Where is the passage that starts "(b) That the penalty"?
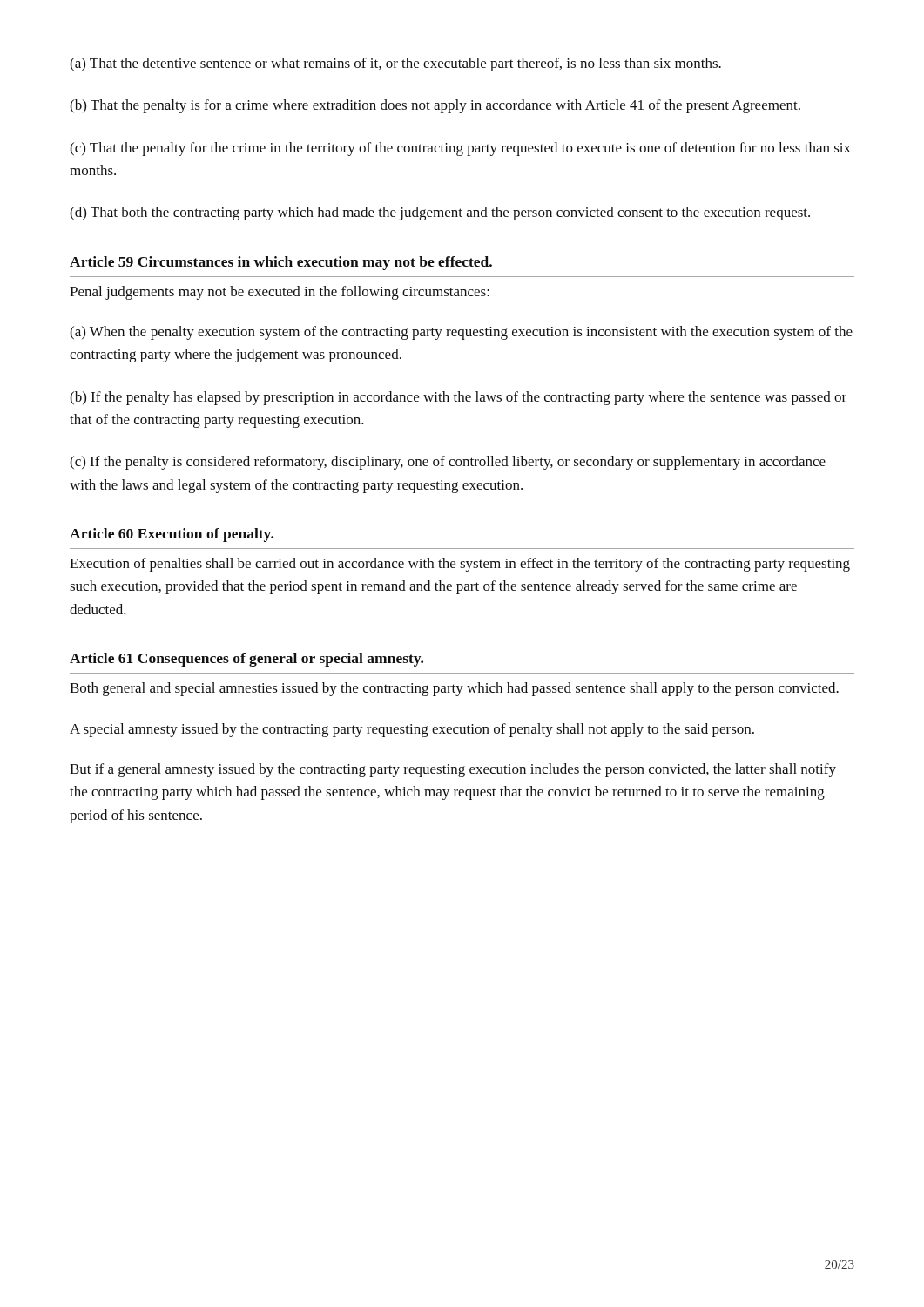This screenshot has width=924, height=1307. pos(435,105)
